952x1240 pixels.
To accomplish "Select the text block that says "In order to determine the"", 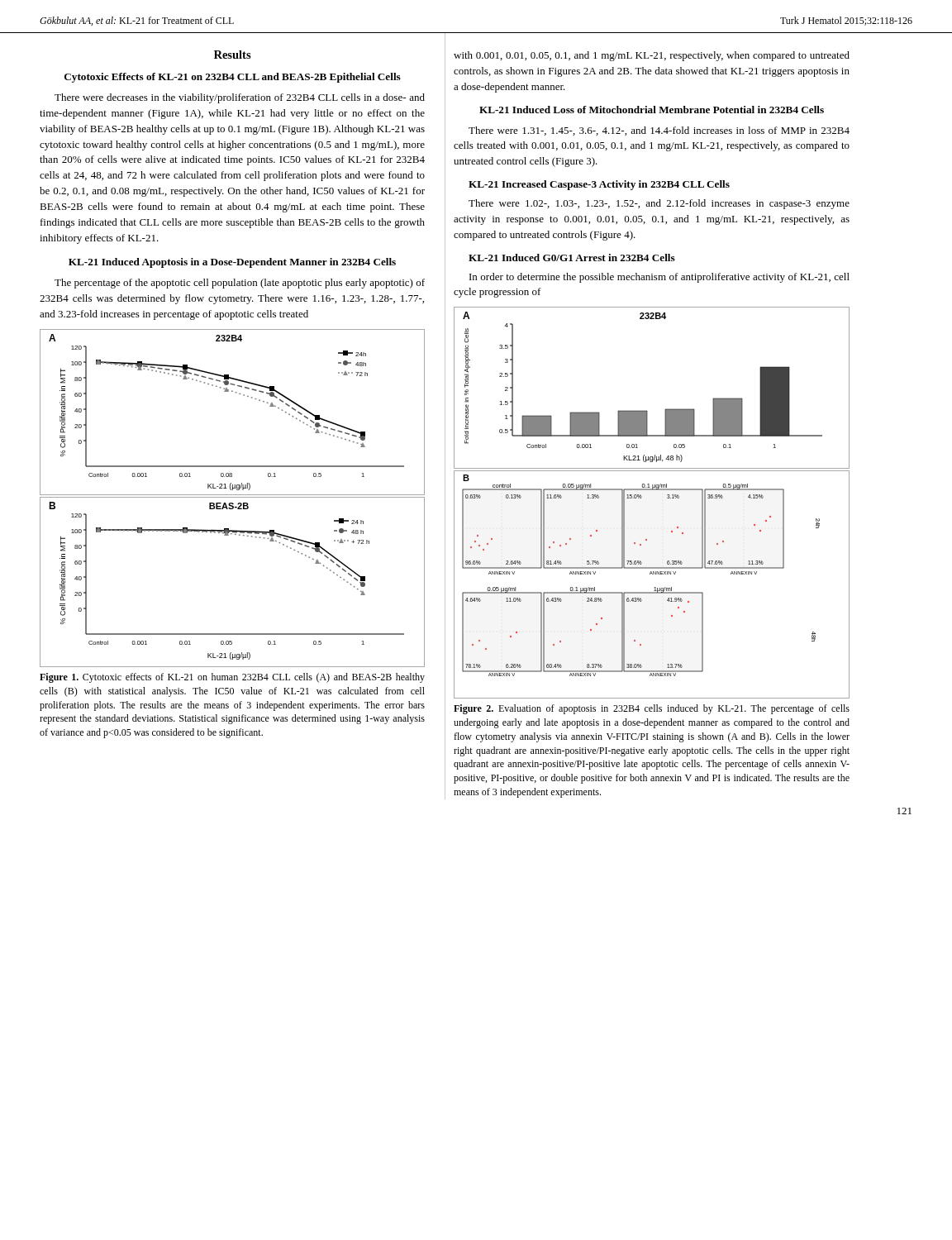I will (x=652, y=284).
